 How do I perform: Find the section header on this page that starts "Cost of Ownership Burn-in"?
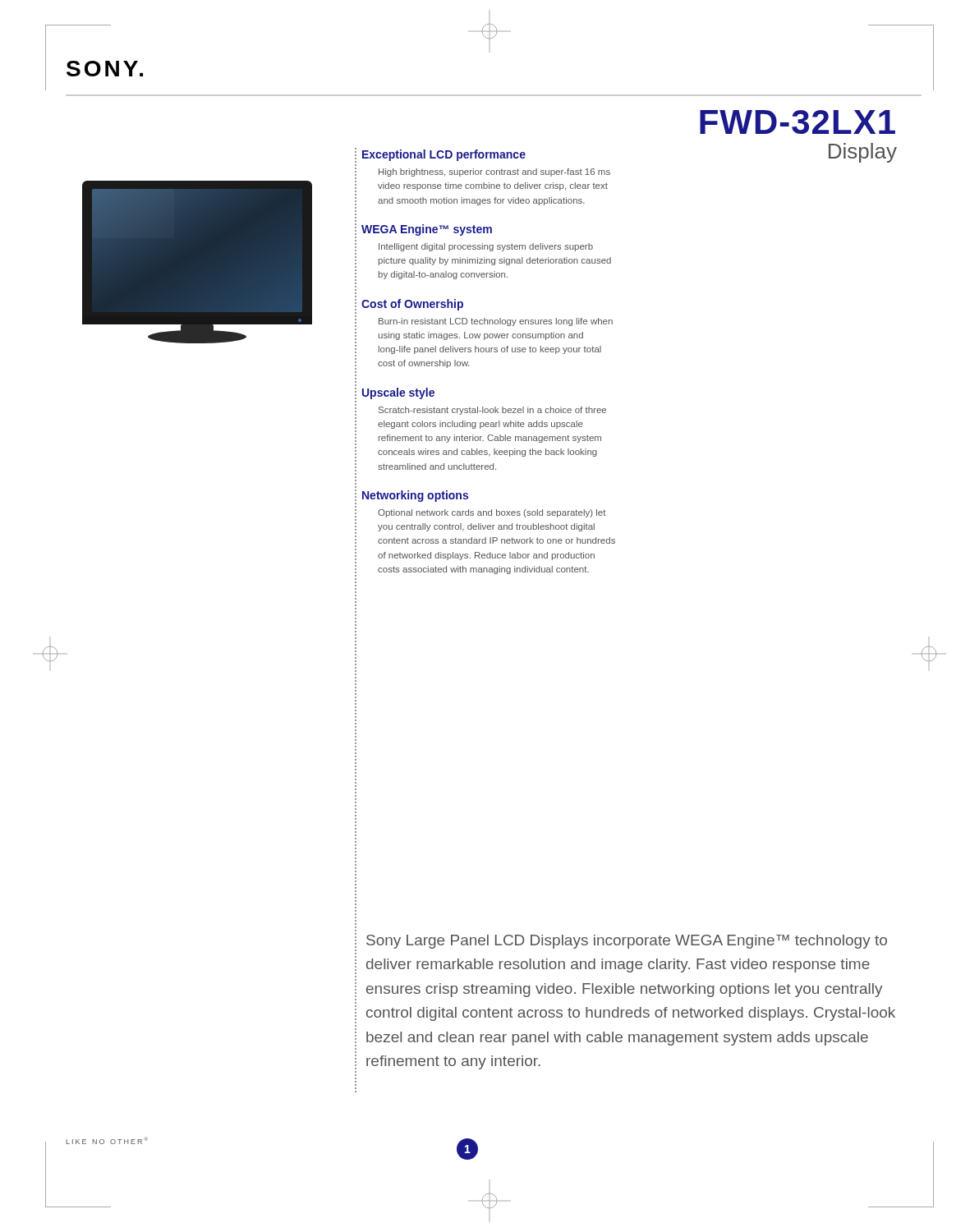point(412,305)
